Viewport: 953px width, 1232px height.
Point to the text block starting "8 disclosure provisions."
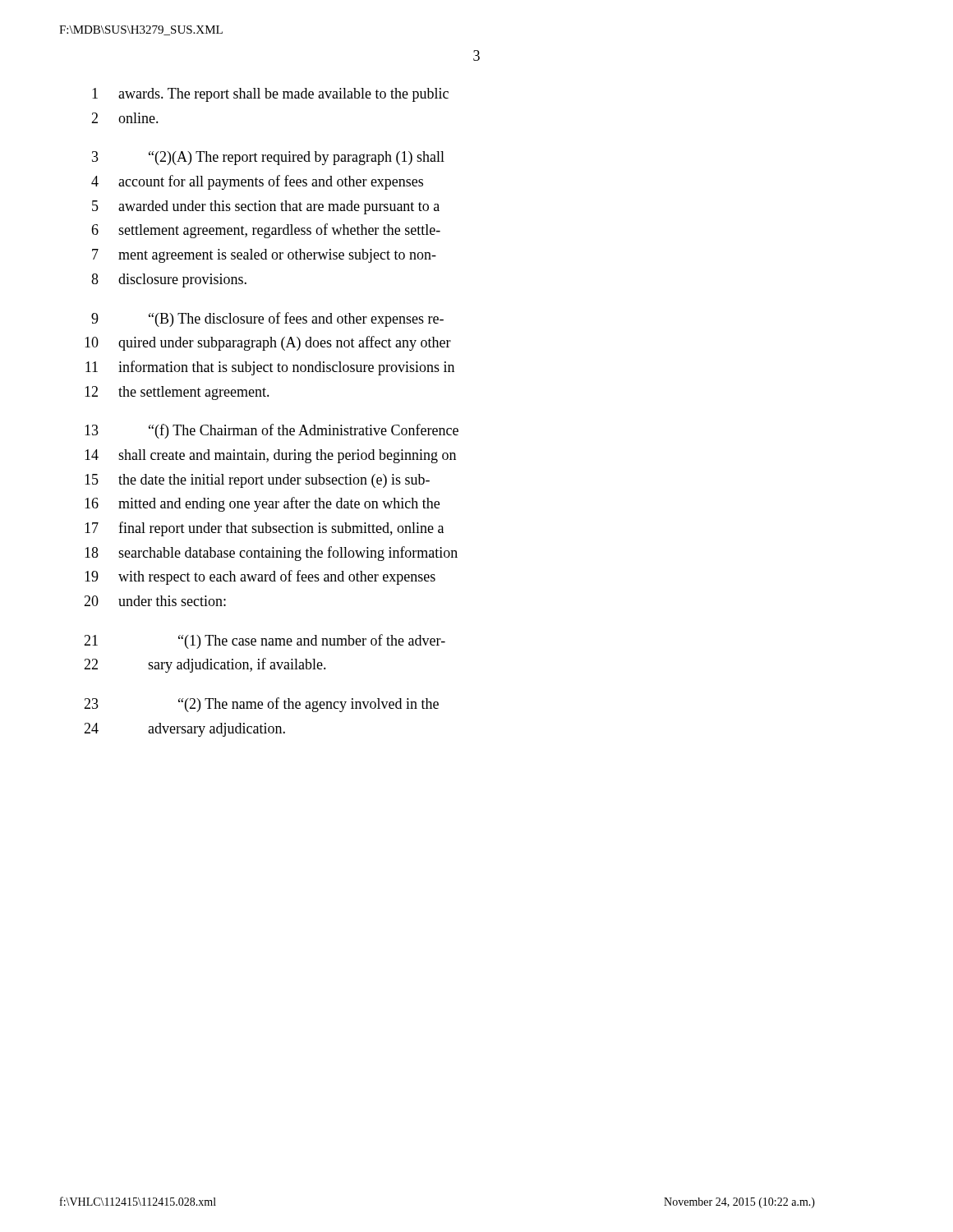[x=169, y=280]
